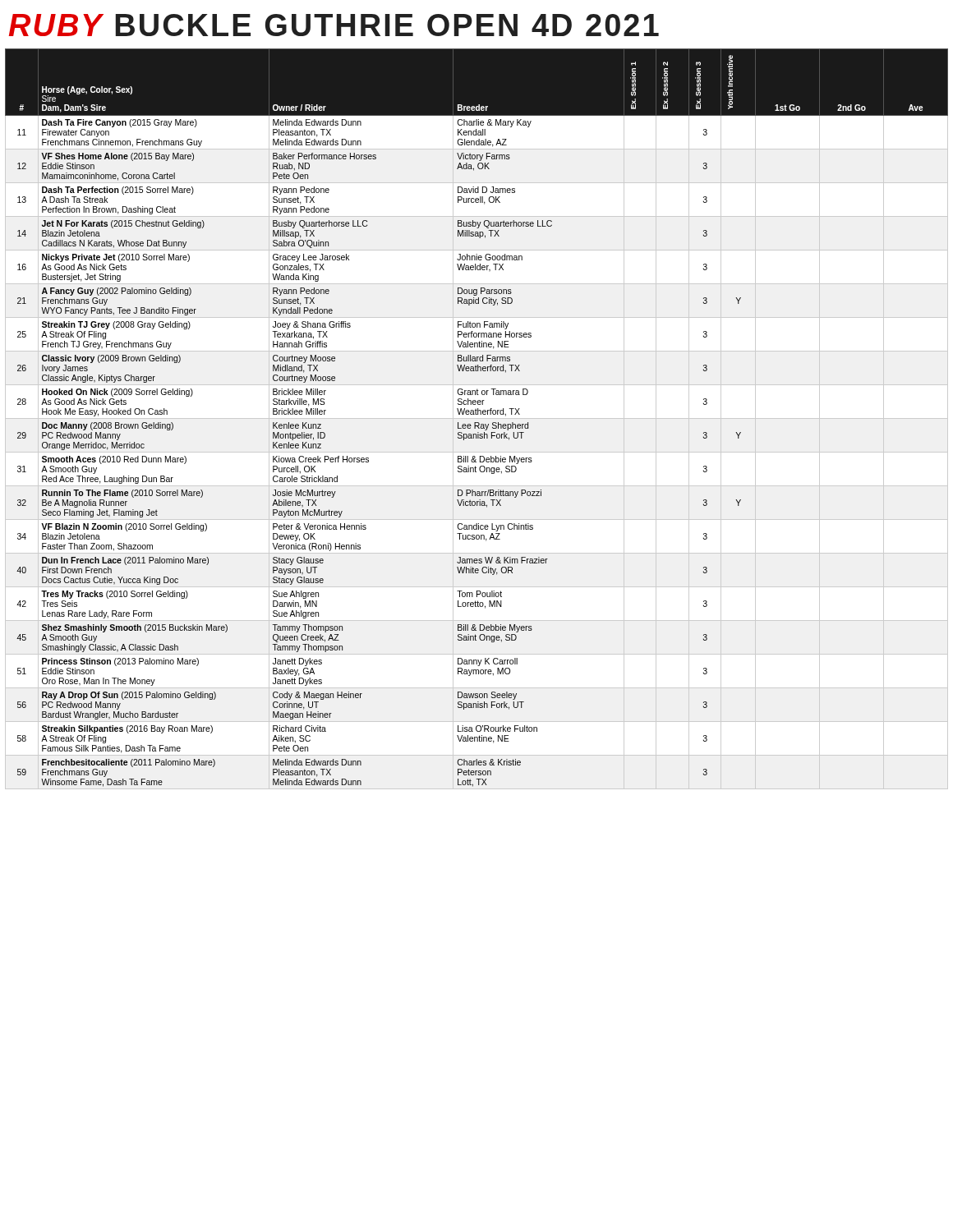Viewport: 953px width, 1232px height.
Task: Click a table
Action: [476, 419]
